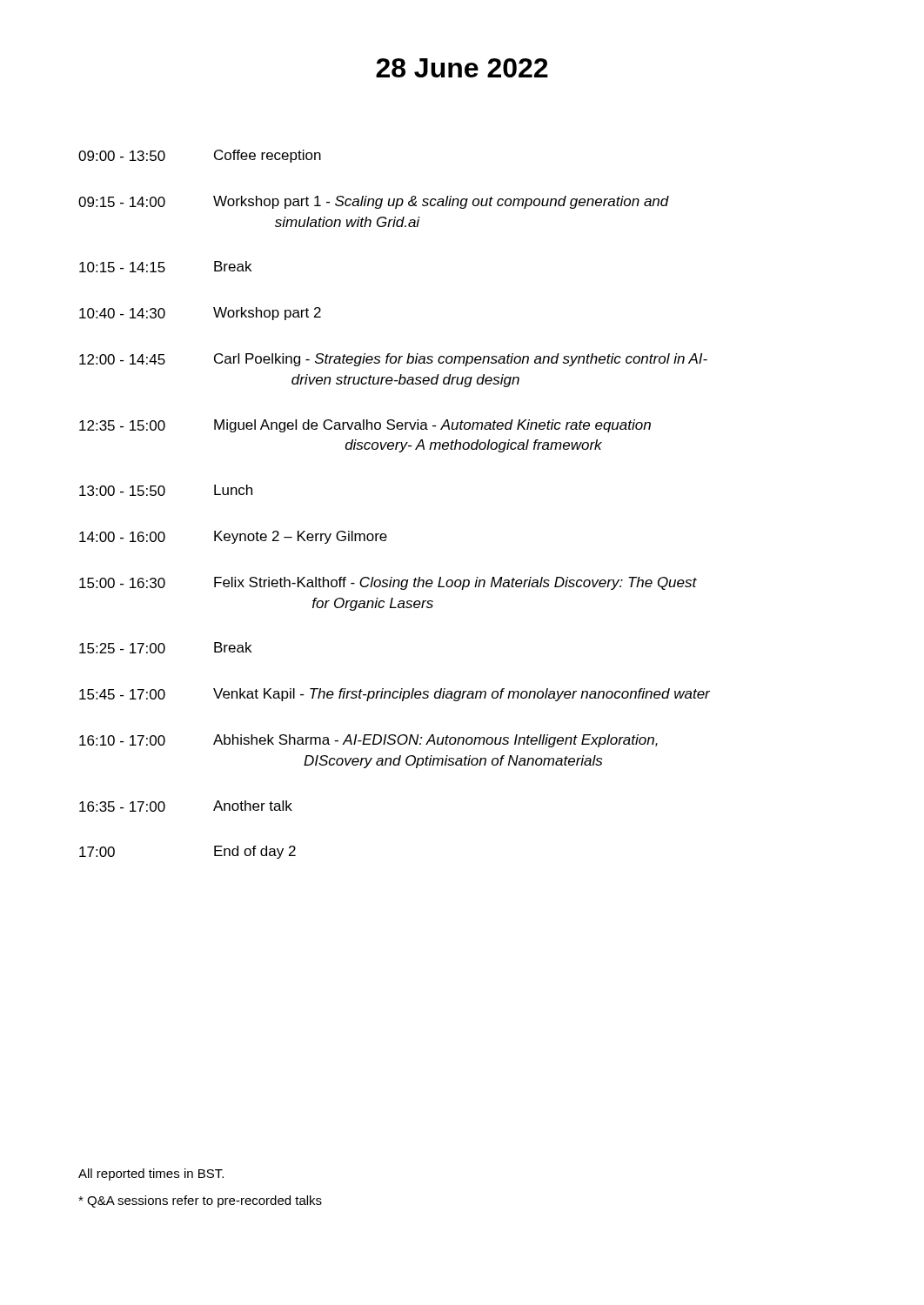Find the list item that says "13:00 - 15:50 Lunch"
Image resolution: width=924 pixels, height=1305 pixels.
(166, 490)
